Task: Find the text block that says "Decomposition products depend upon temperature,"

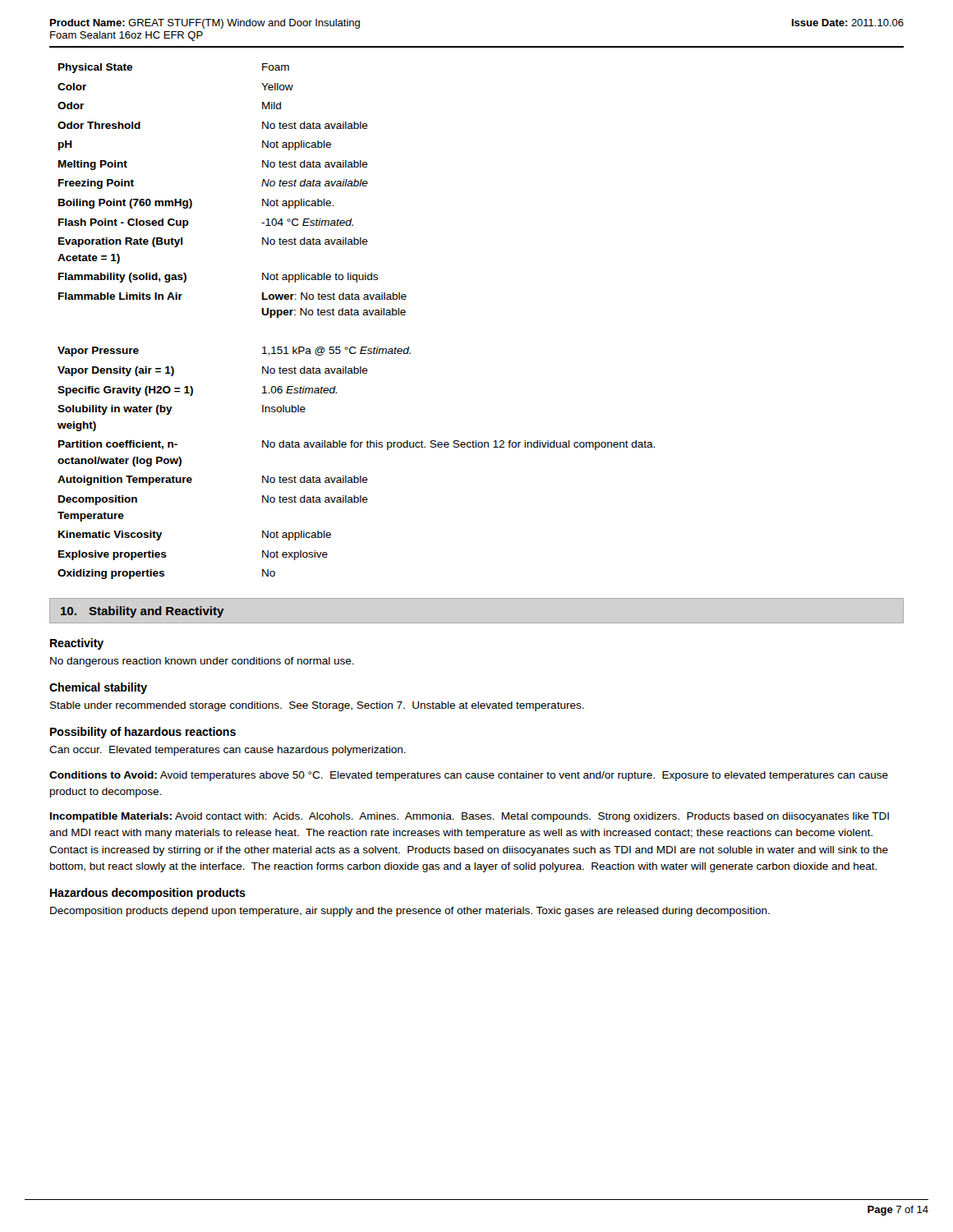Action: [476, 911]
